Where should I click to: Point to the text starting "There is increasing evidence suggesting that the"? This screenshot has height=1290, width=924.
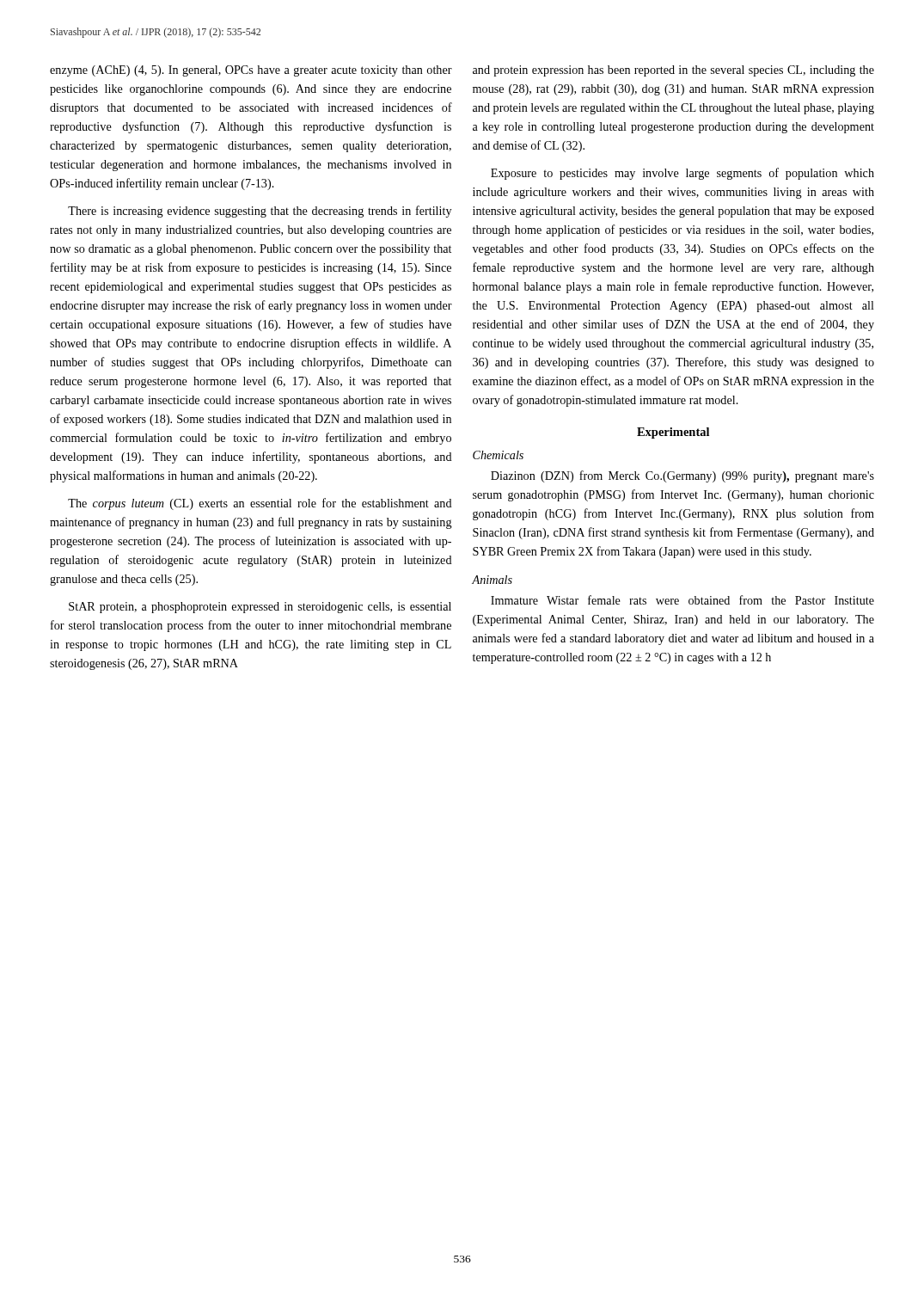[251, 343]
